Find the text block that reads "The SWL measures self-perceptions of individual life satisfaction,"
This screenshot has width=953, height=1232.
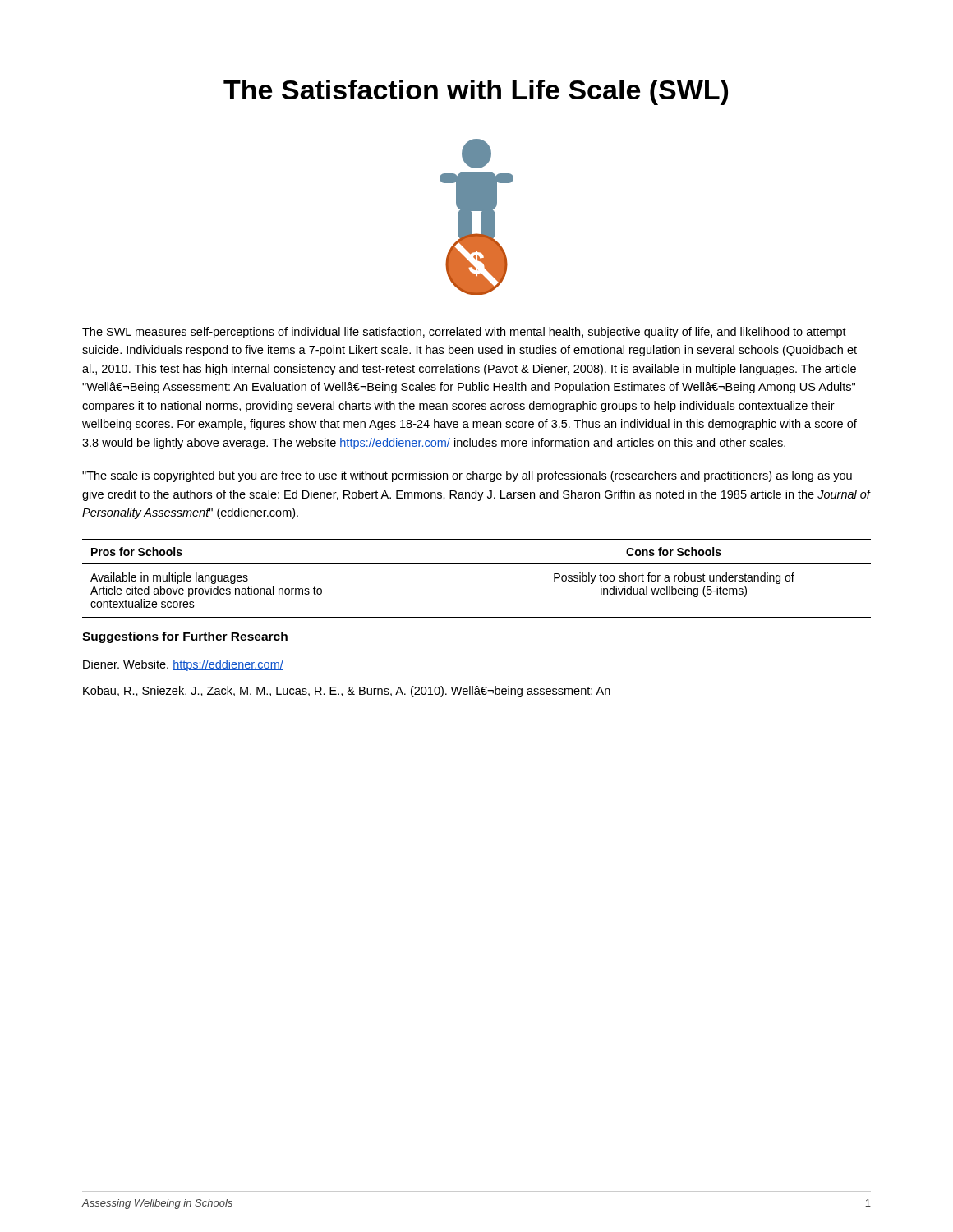pyautogui.click(x=470, y=387)
